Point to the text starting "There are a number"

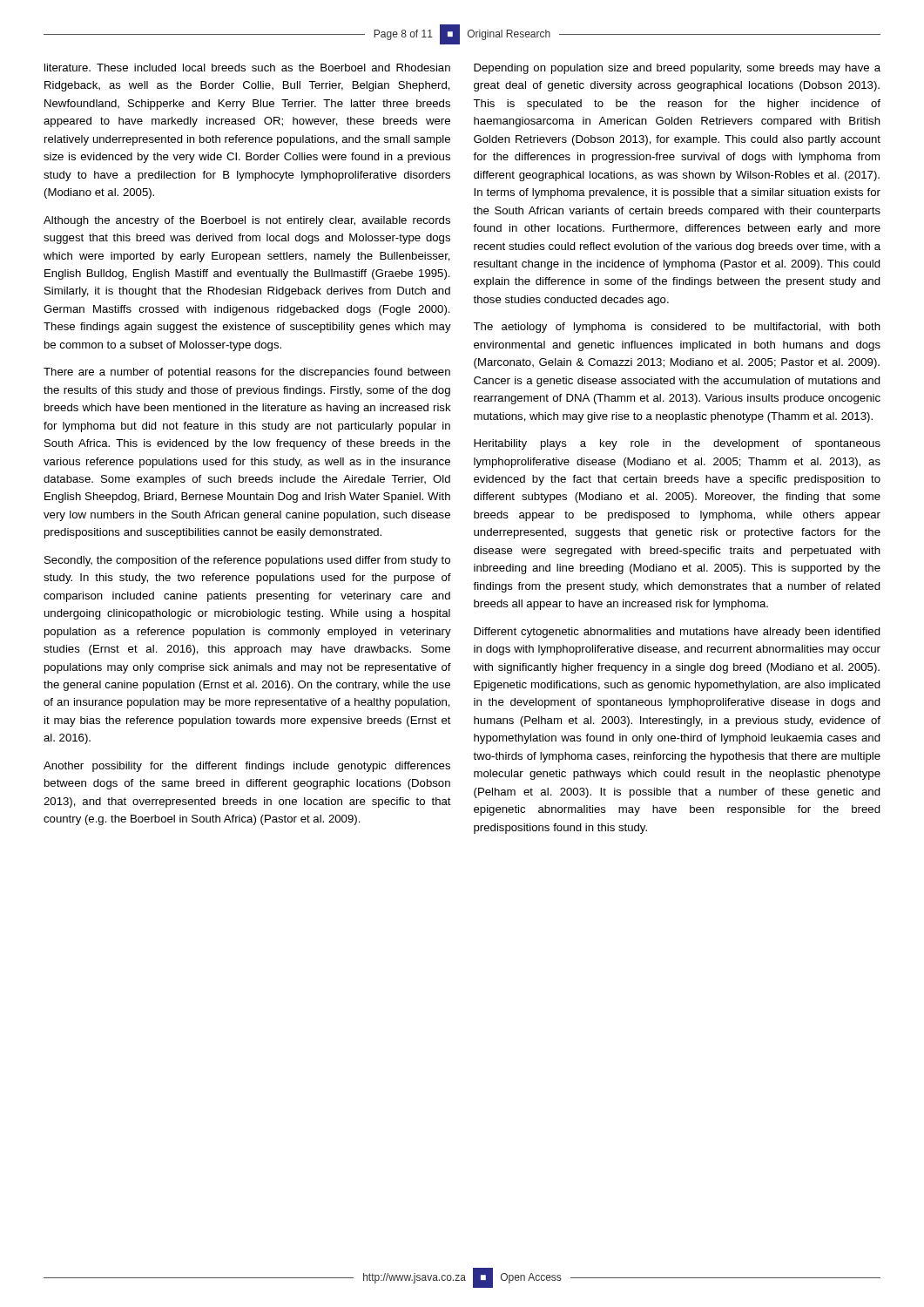coord(247,453)
